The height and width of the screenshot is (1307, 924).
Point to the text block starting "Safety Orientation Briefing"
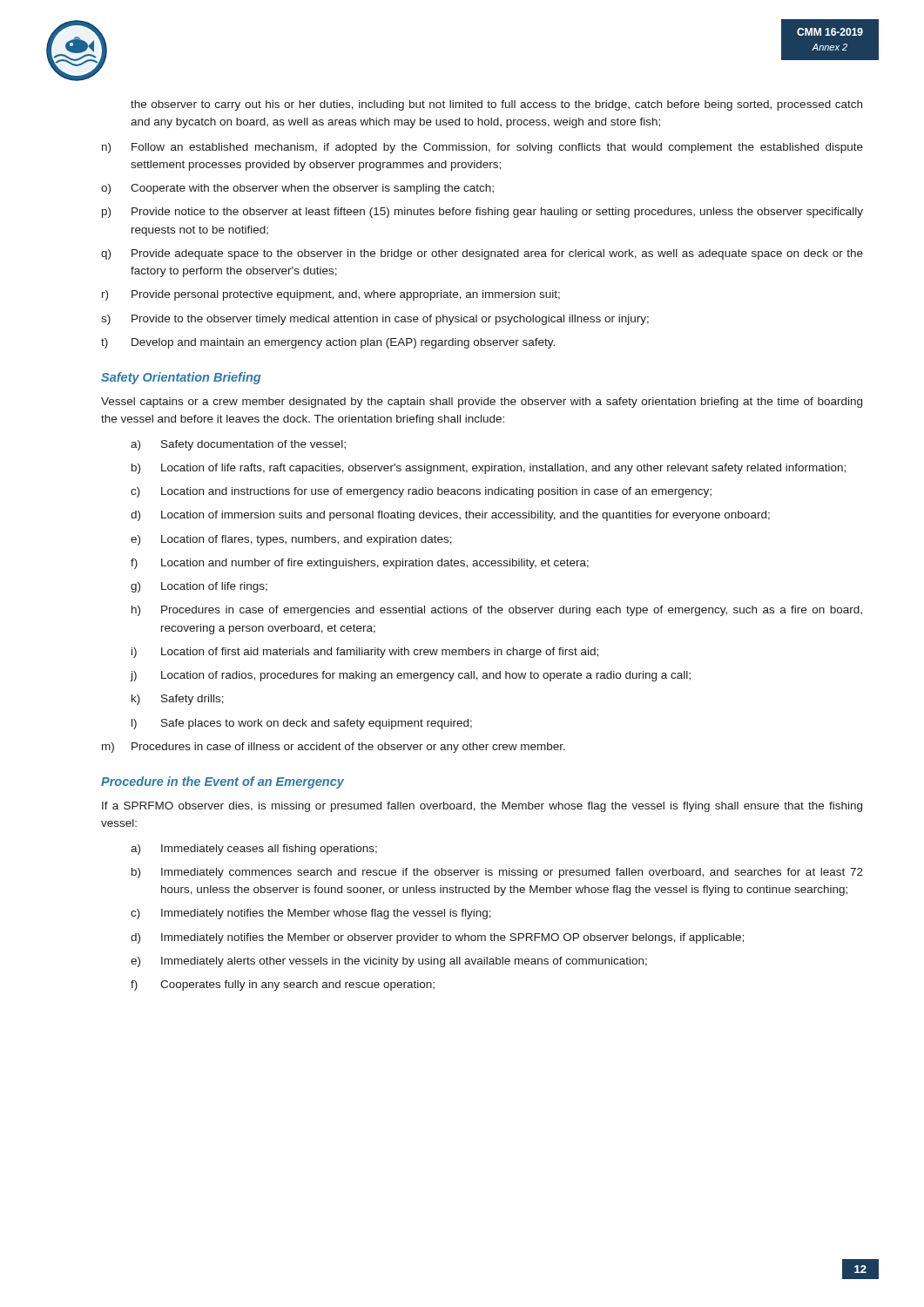181,377
